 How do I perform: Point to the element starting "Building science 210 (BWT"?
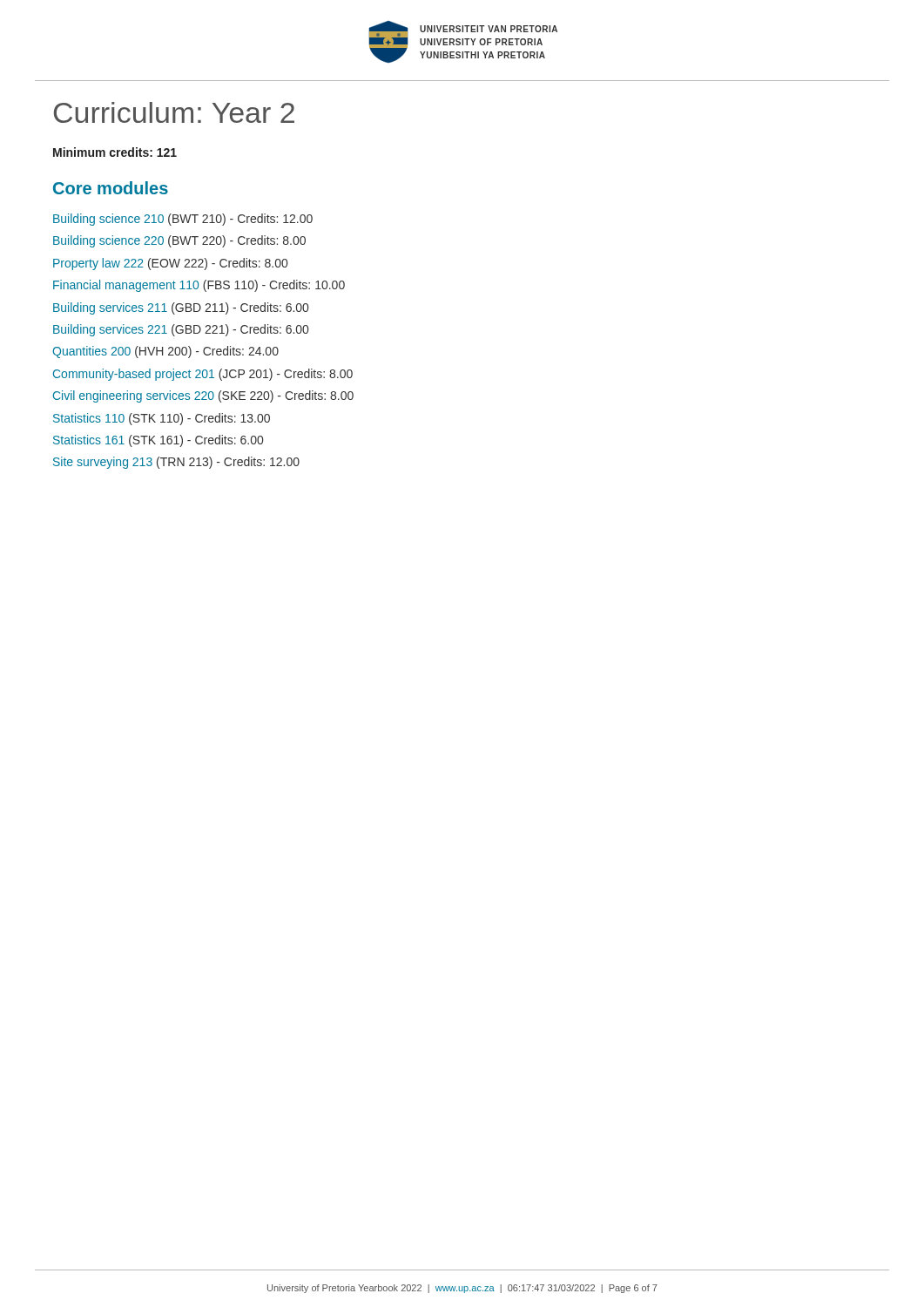(x=183, y=219)
